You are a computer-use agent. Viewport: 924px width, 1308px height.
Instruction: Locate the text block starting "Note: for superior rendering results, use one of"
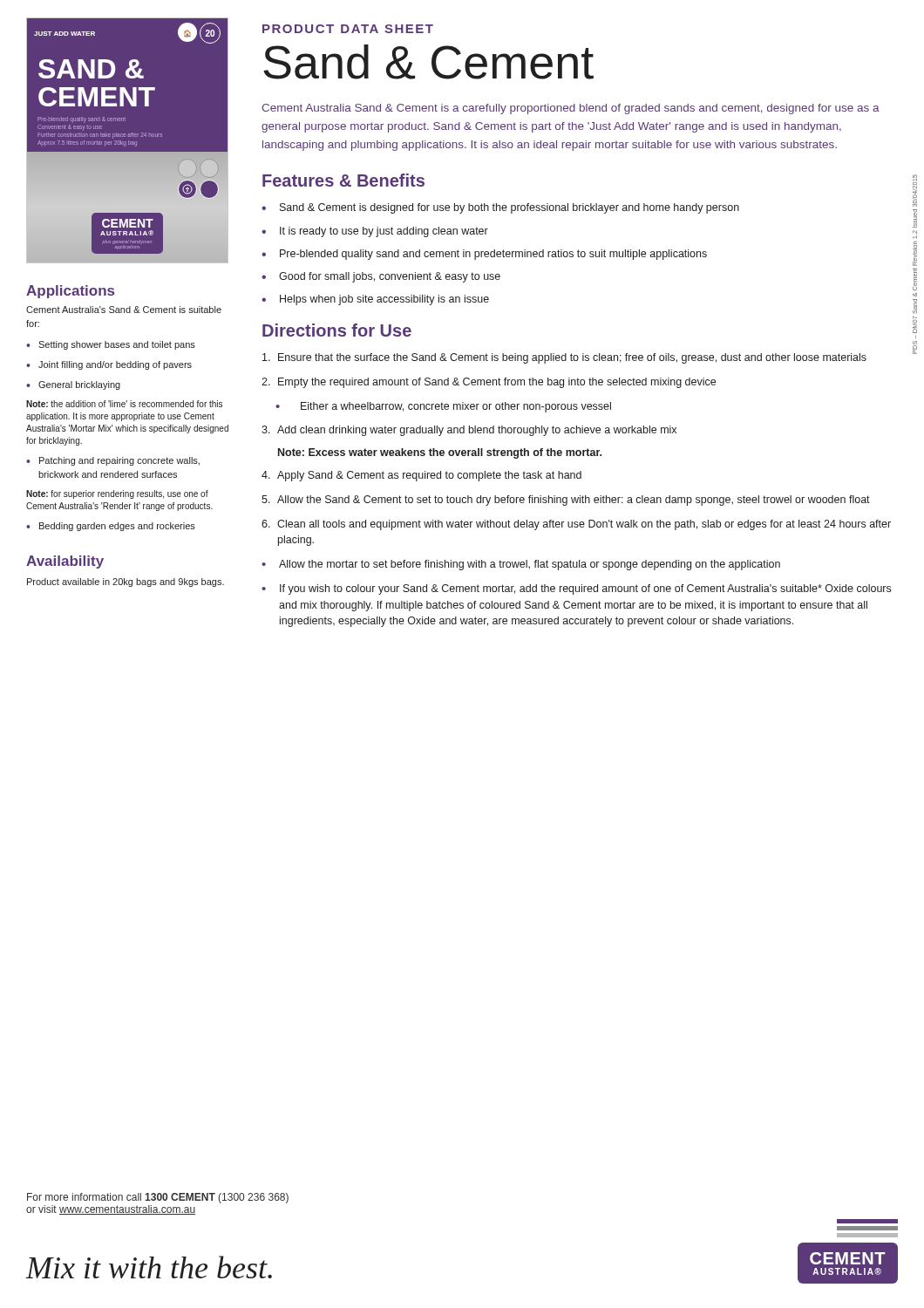[x=120, y=500]
